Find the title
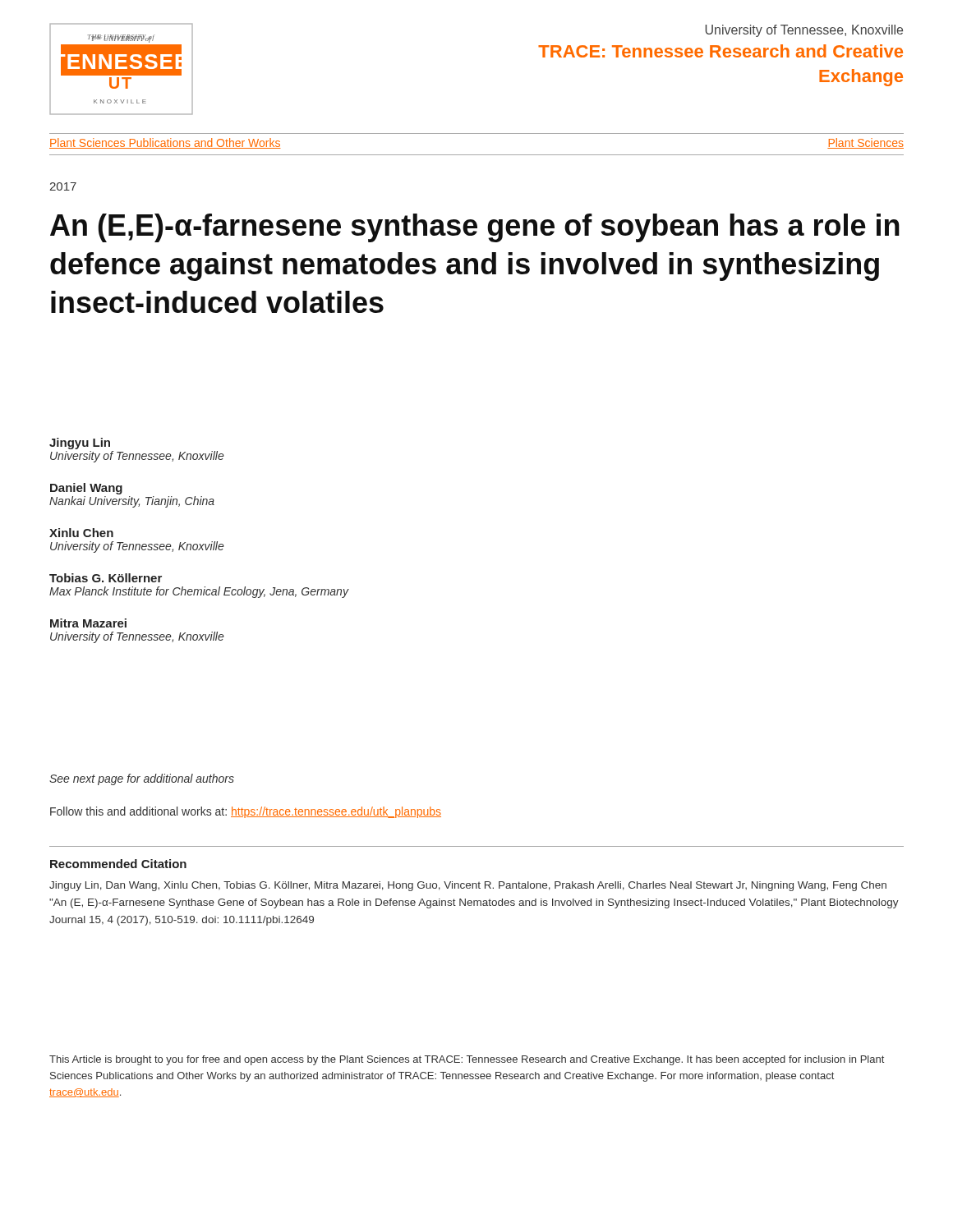Image resolution: width=953 pixels, height=1232 pixels. (x=476, y=265)
